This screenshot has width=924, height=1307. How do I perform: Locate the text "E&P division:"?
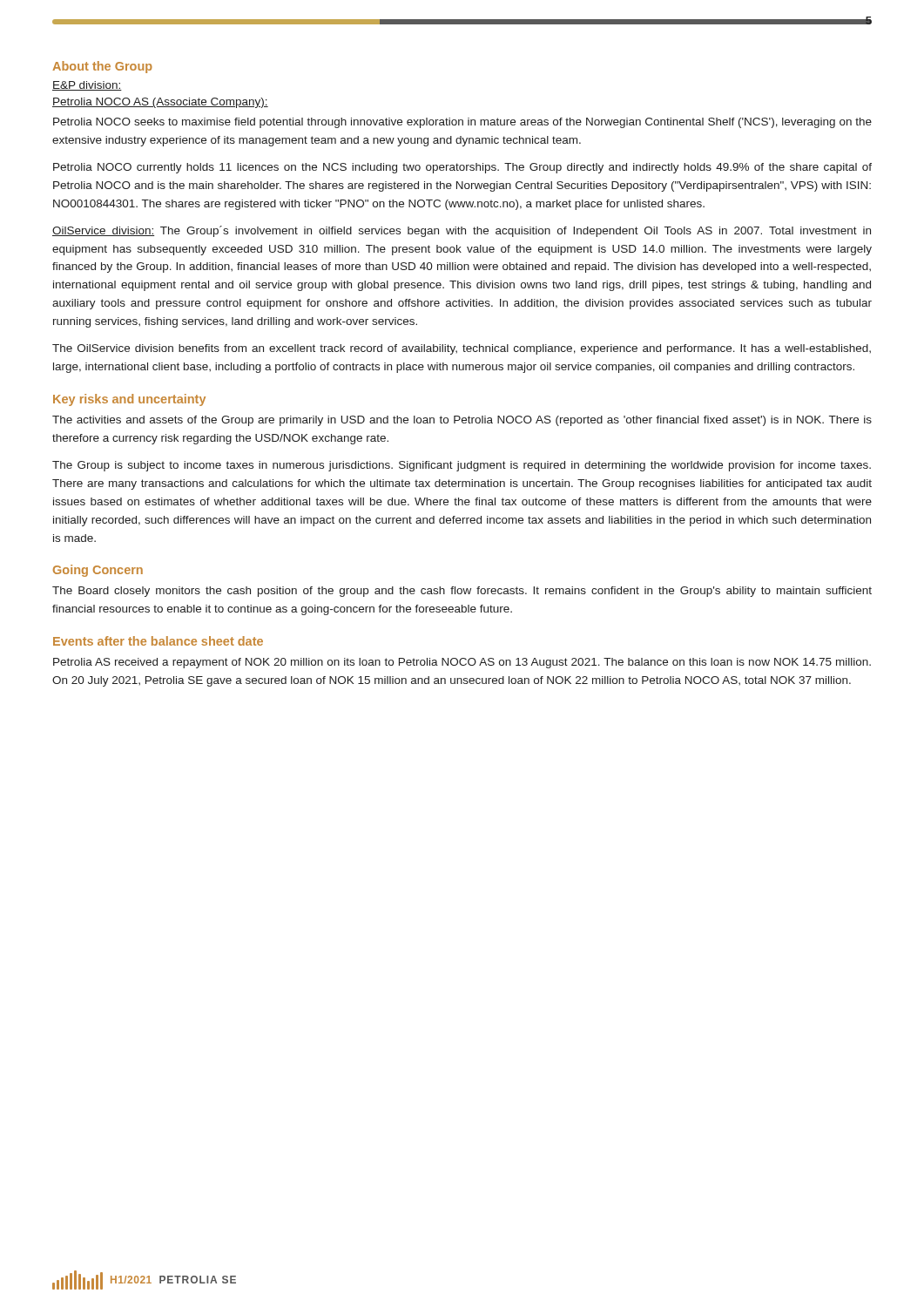(x=87, y=85)
